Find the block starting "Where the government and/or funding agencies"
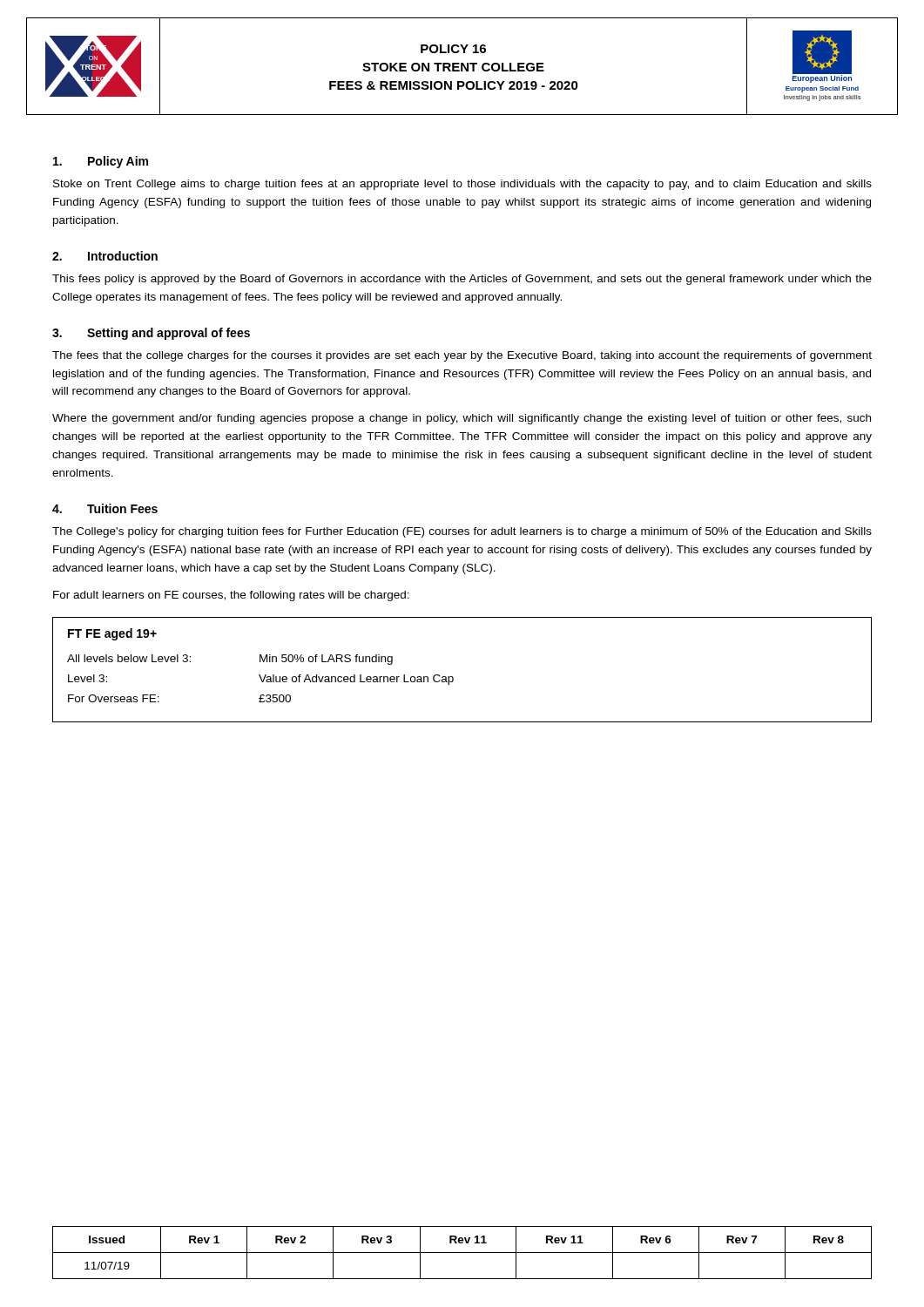Image resolution: width=924 pixels, height=1307 pixels. tap(462, 445)
